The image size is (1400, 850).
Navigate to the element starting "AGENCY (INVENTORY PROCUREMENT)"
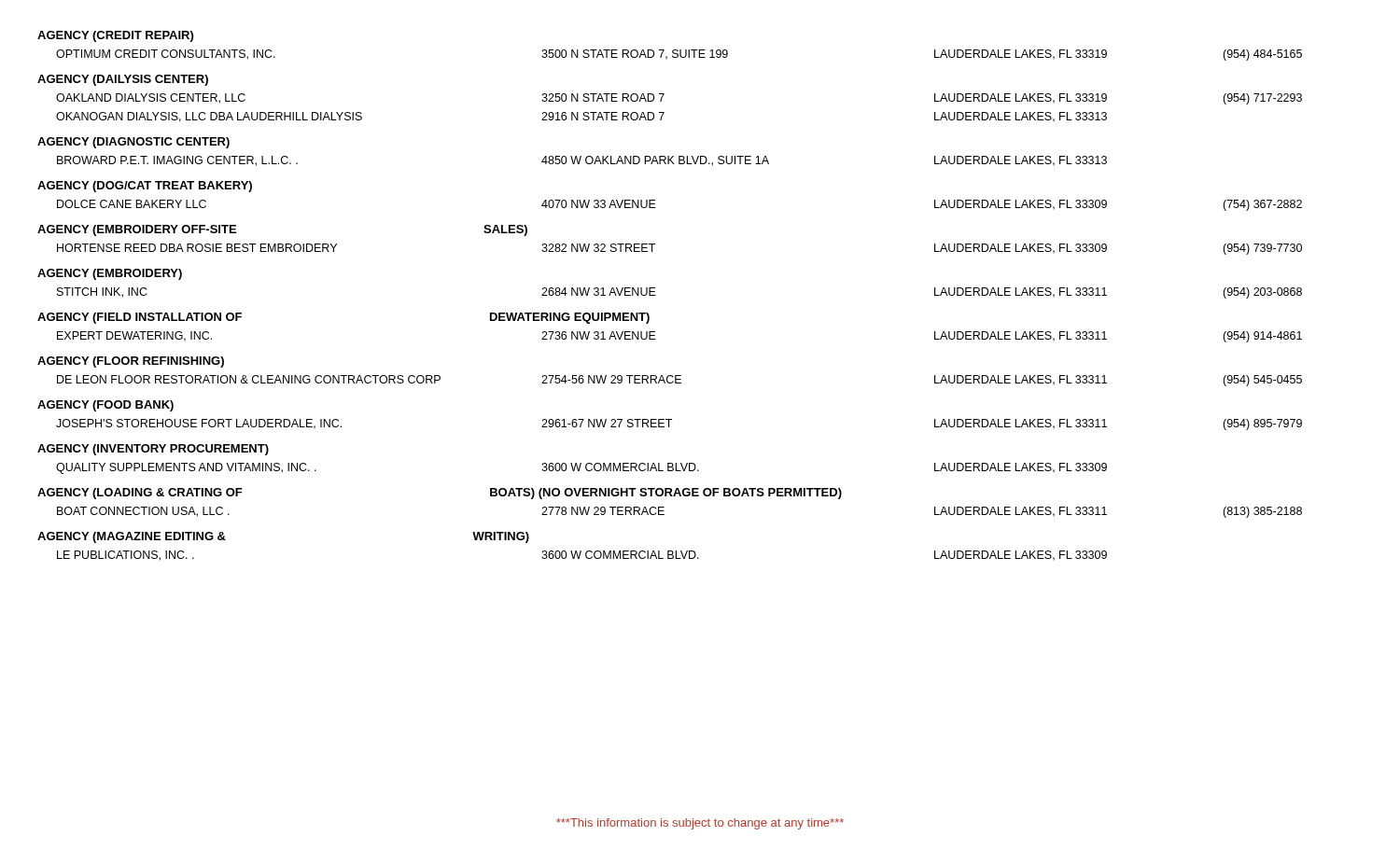coord(153,450)
